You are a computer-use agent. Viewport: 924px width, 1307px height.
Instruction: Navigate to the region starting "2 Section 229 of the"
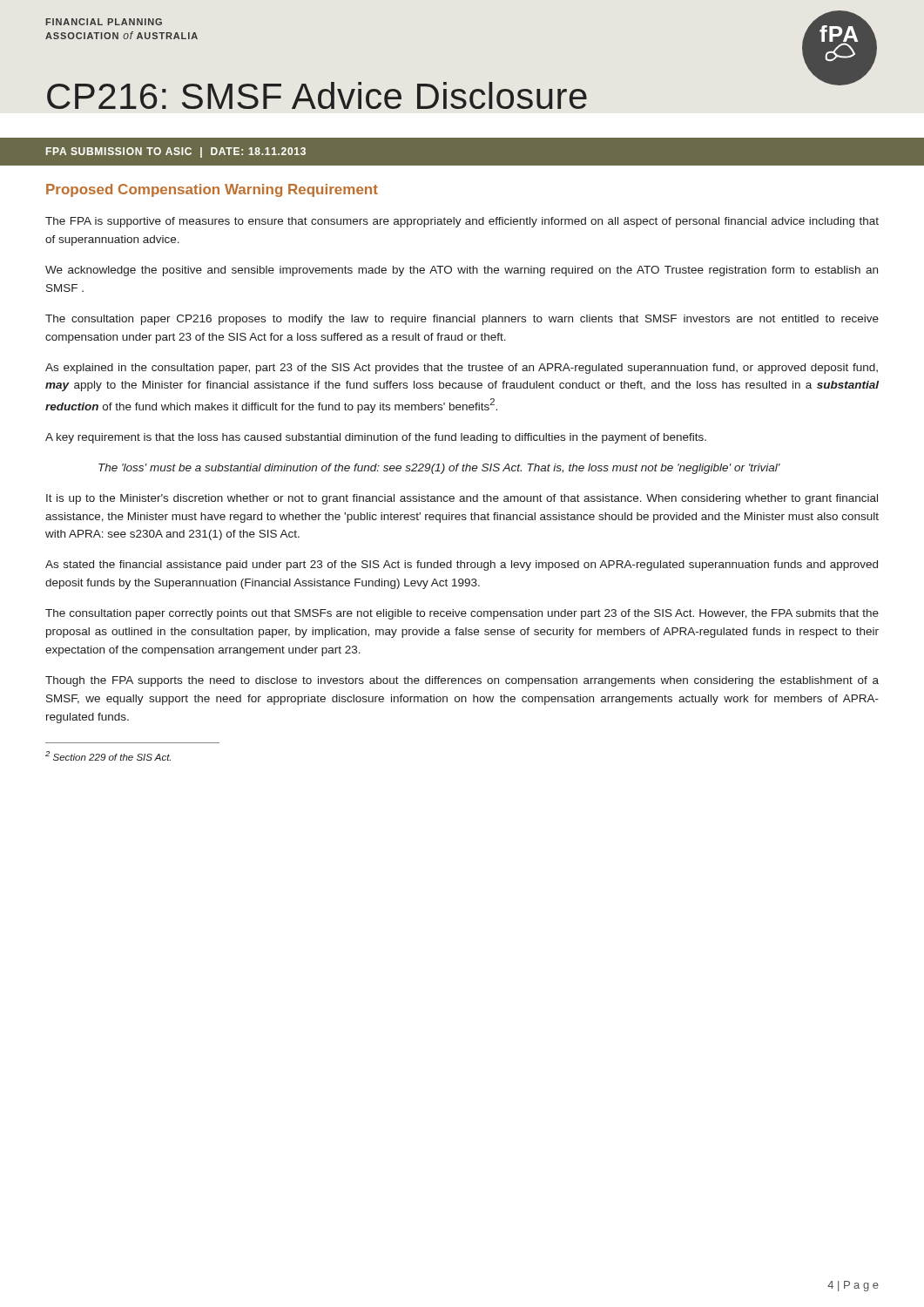coord(108,756)
